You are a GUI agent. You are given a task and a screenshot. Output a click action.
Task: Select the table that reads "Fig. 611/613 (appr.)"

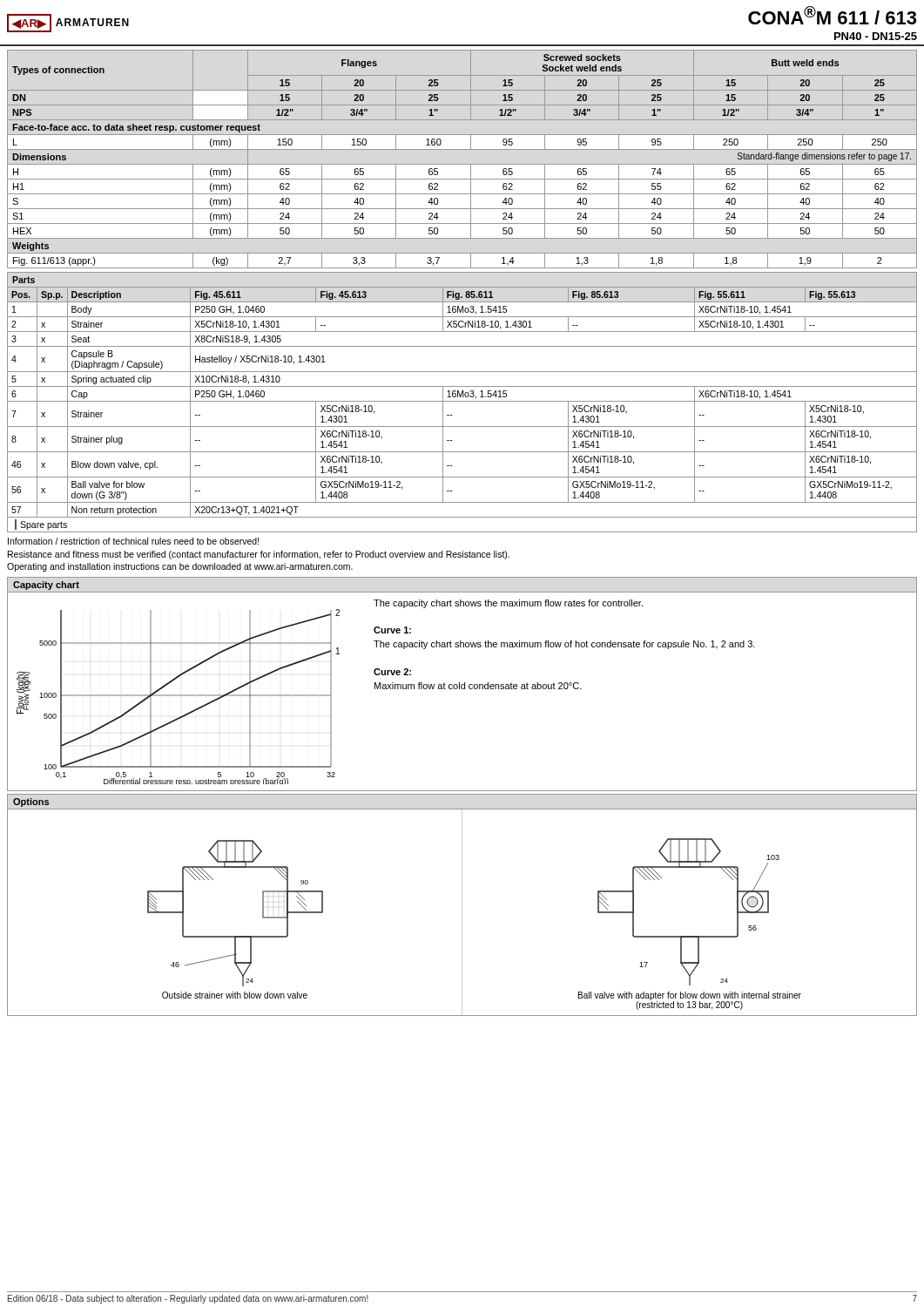(462, 158)
